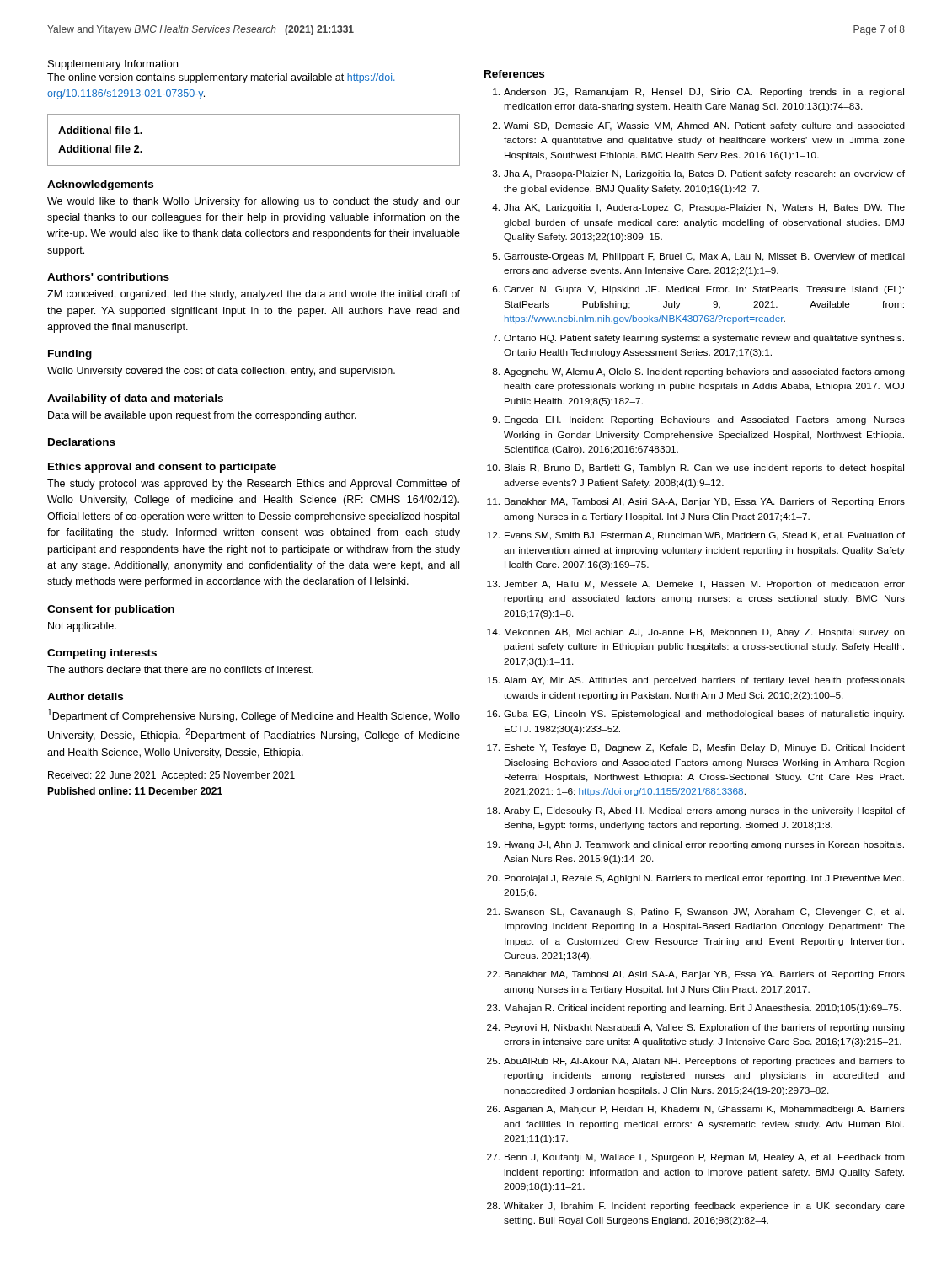Image resolution: width=952 pixels, height=1264 pixels.
Task: Select the region starting "20. Poorolajal J, Rezaie S, Aghighi"
Action: pyautogui.click(x=694, y=886)
